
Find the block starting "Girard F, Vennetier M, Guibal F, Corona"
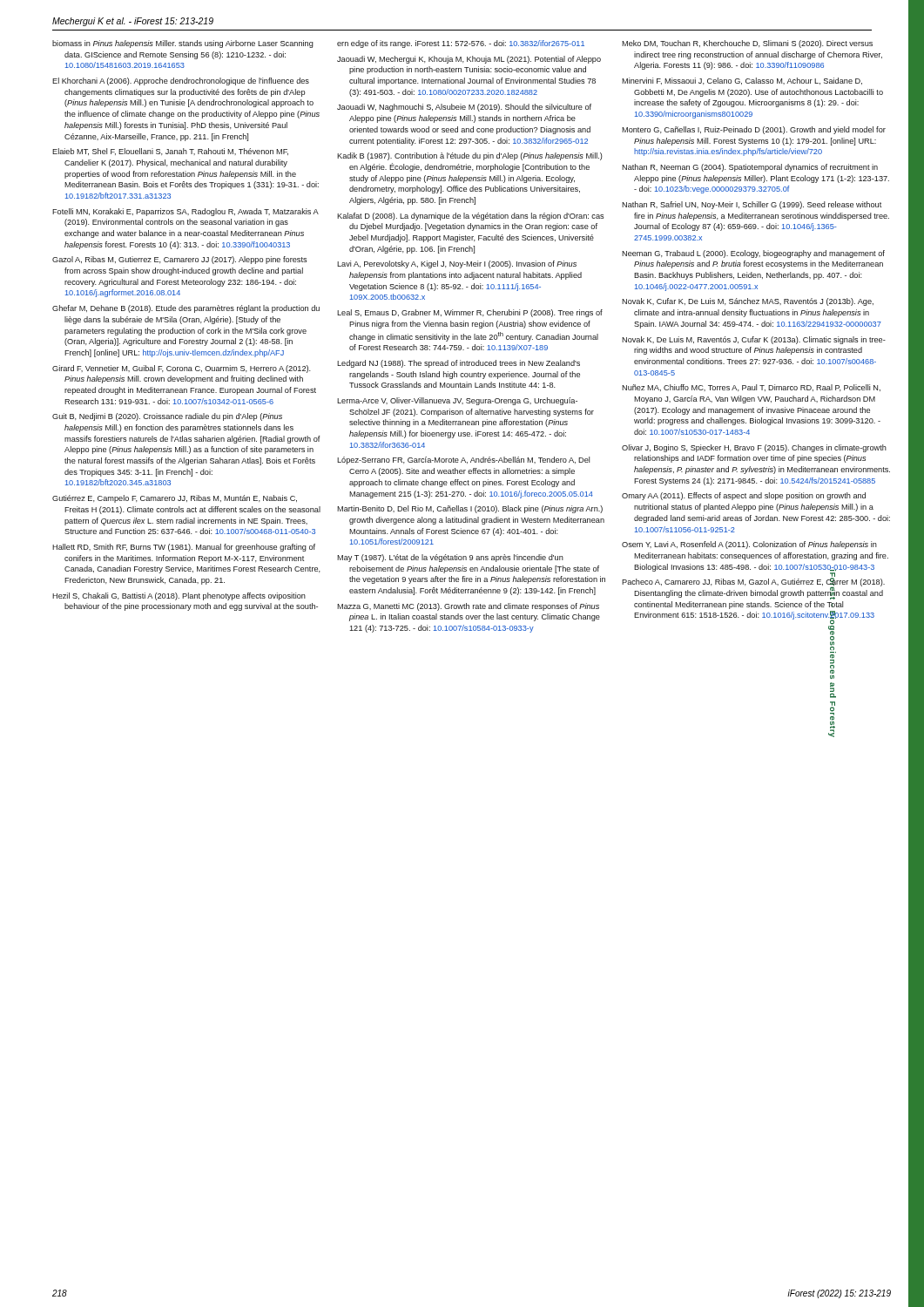tap(184, 385)
